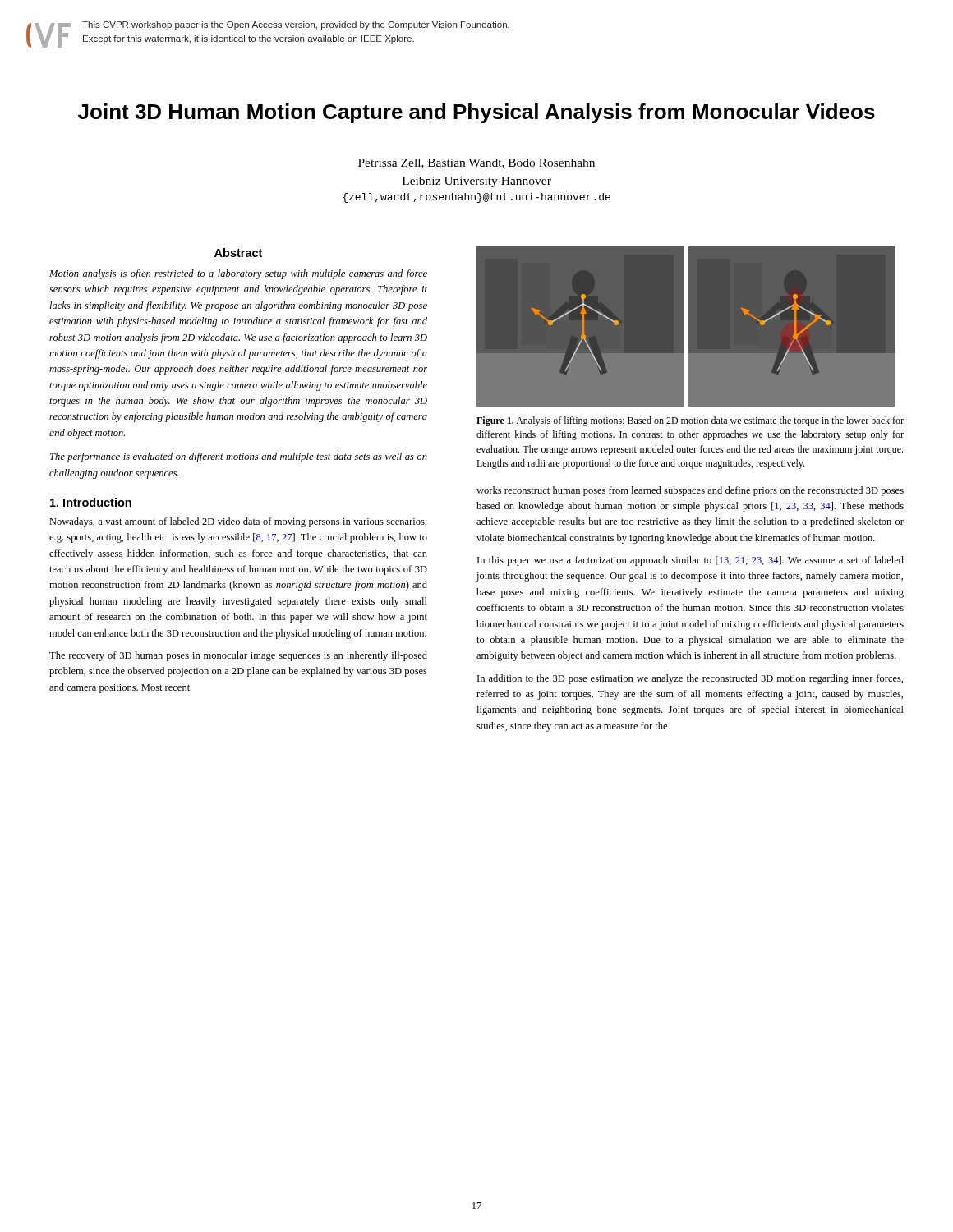This screenshot has height=1232, width=953.
Task: Click the passage that begins "Petrissa Zell, Bastian Wandt,"
Action: (x=476, y=179)
